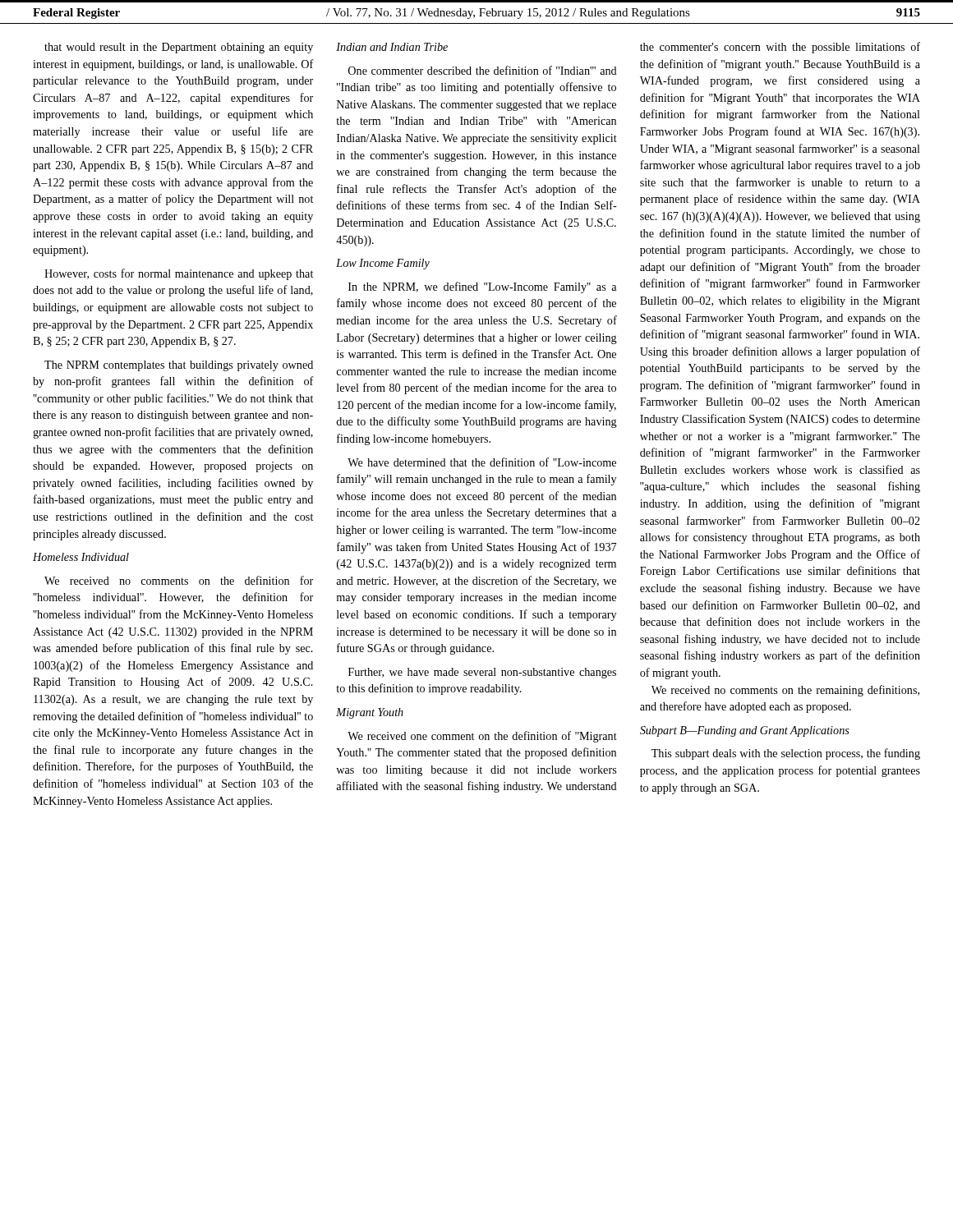Click on the text starting "Migrant Youth"
The image size is (953, 1232).
tap(370, 713)
